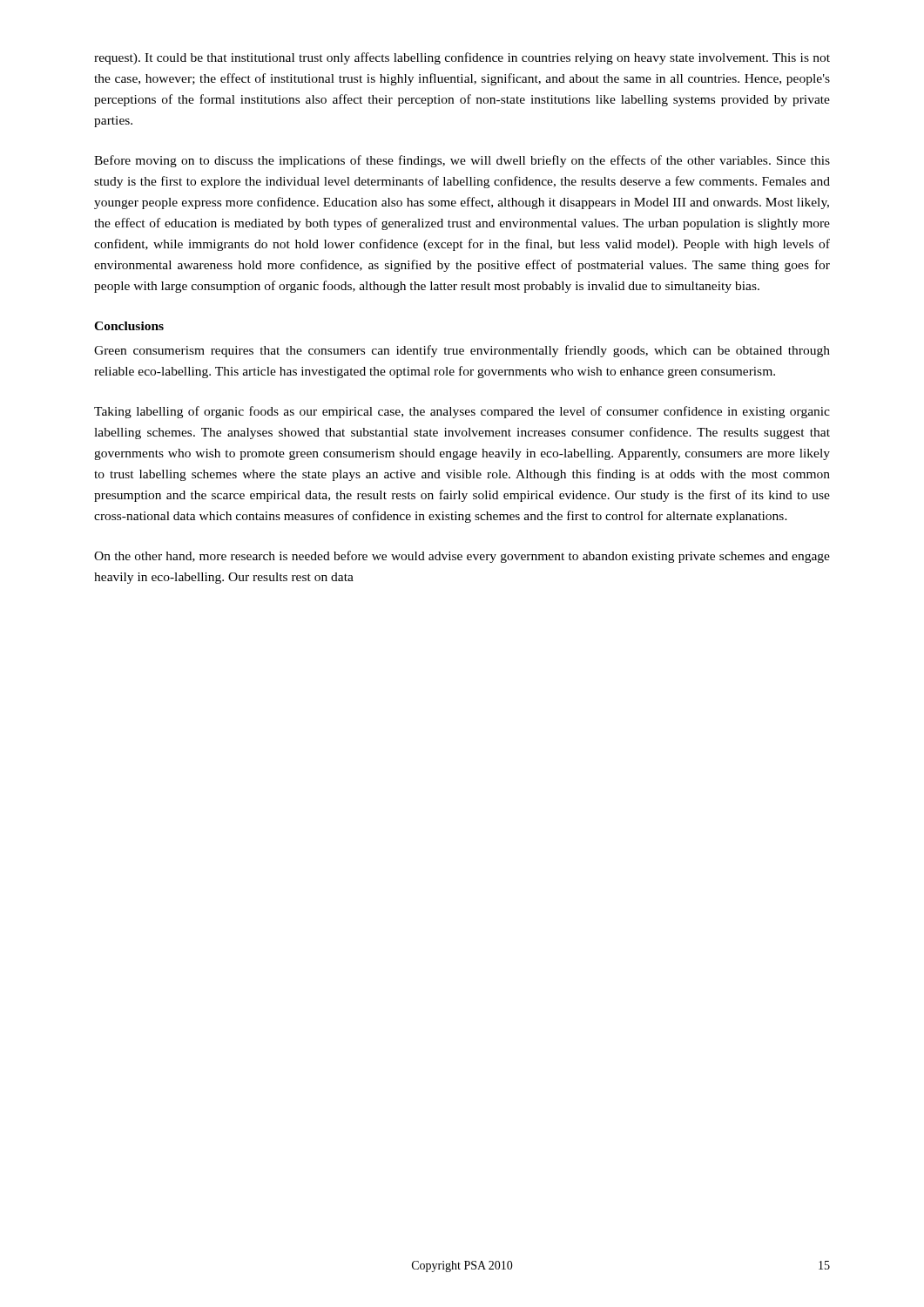This screenshot has width=924, height=1307.
Task: Where is the passage that starts "On the other hand, more"?
Action: coord(462,566)
